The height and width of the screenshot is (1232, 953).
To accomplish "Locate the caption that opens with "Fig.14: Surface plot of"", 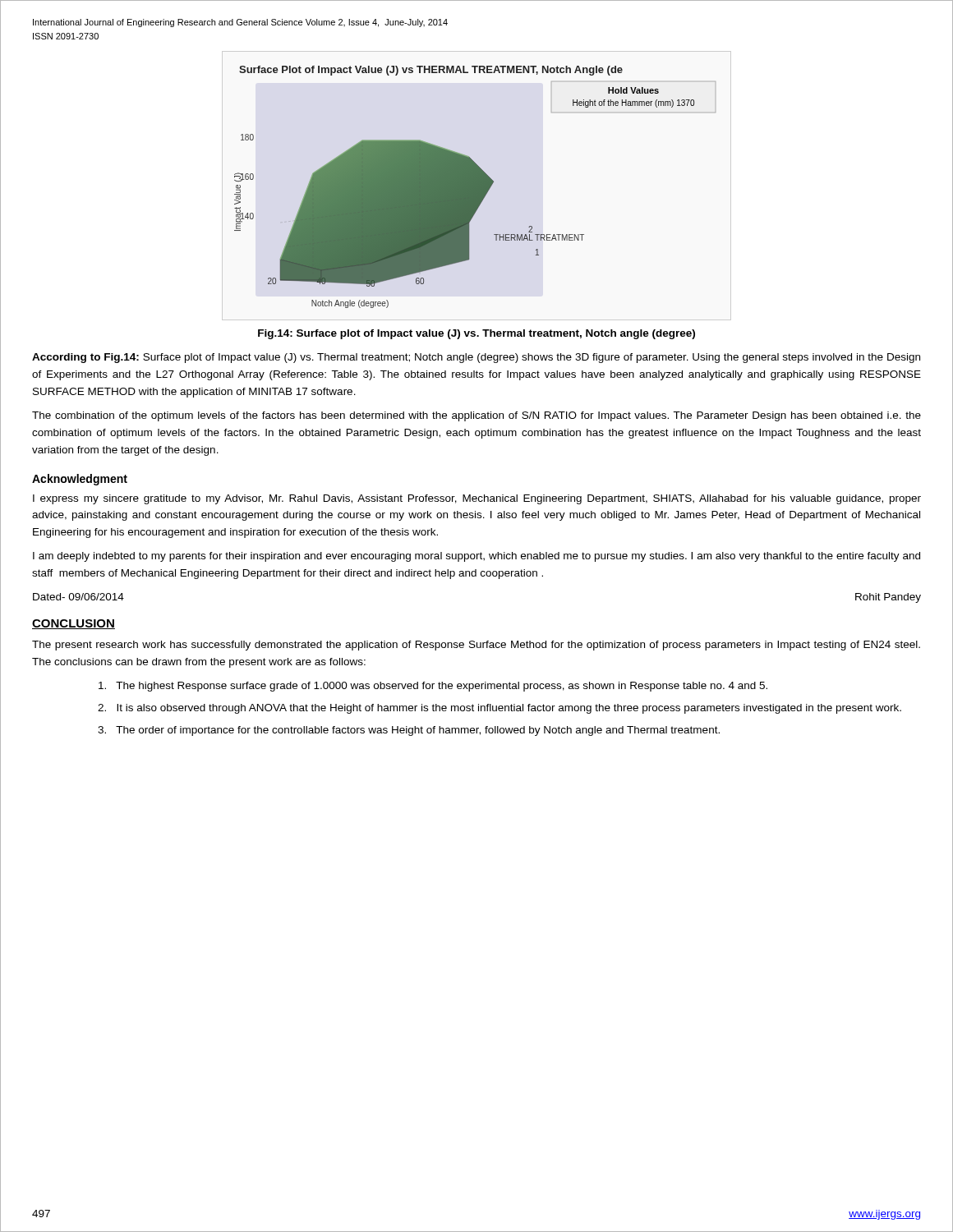I will click(x=476, y=333).
